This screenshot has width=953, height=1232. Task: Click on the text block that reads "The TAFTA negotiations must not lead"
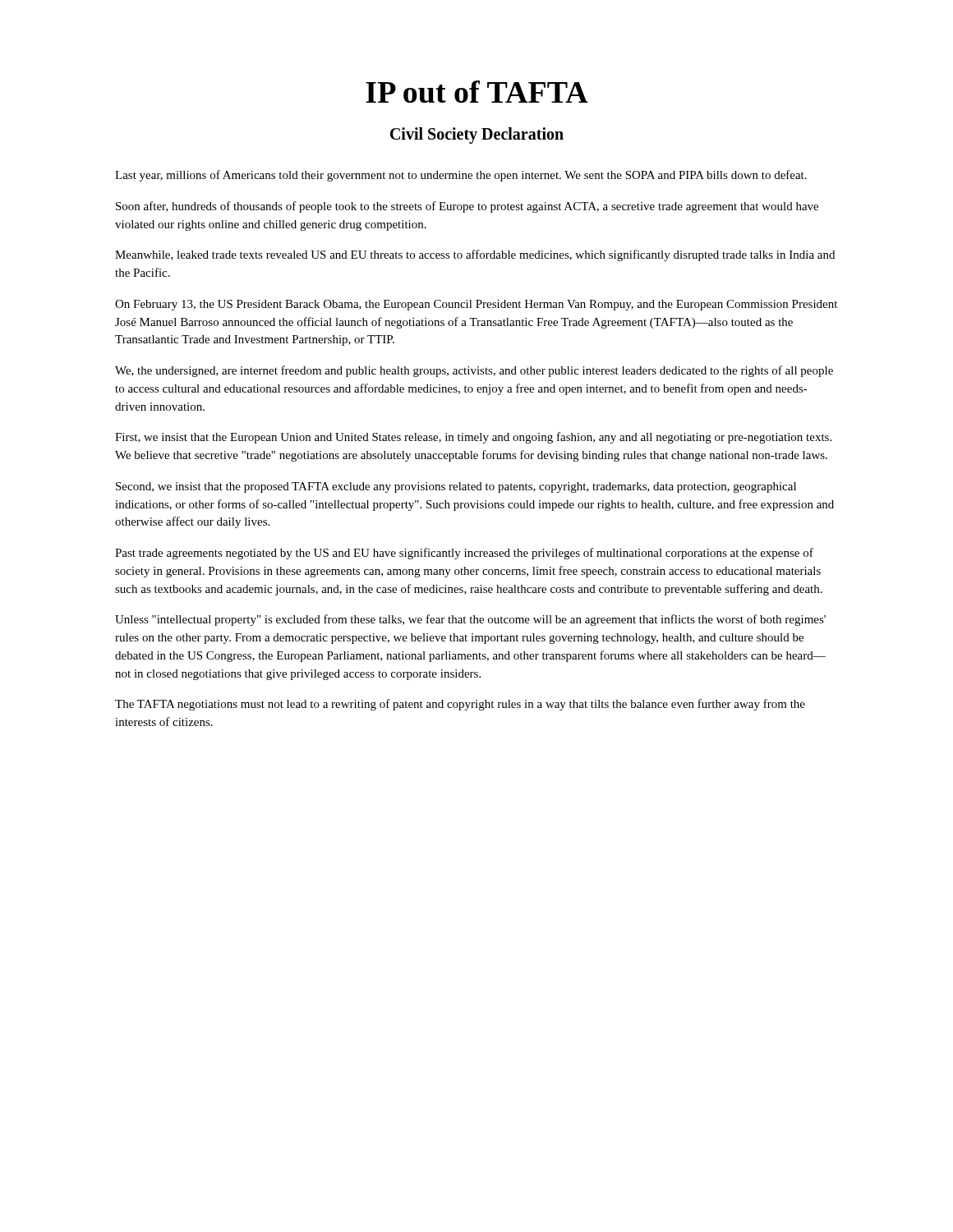pyautogui.click(x=460, y=713)
